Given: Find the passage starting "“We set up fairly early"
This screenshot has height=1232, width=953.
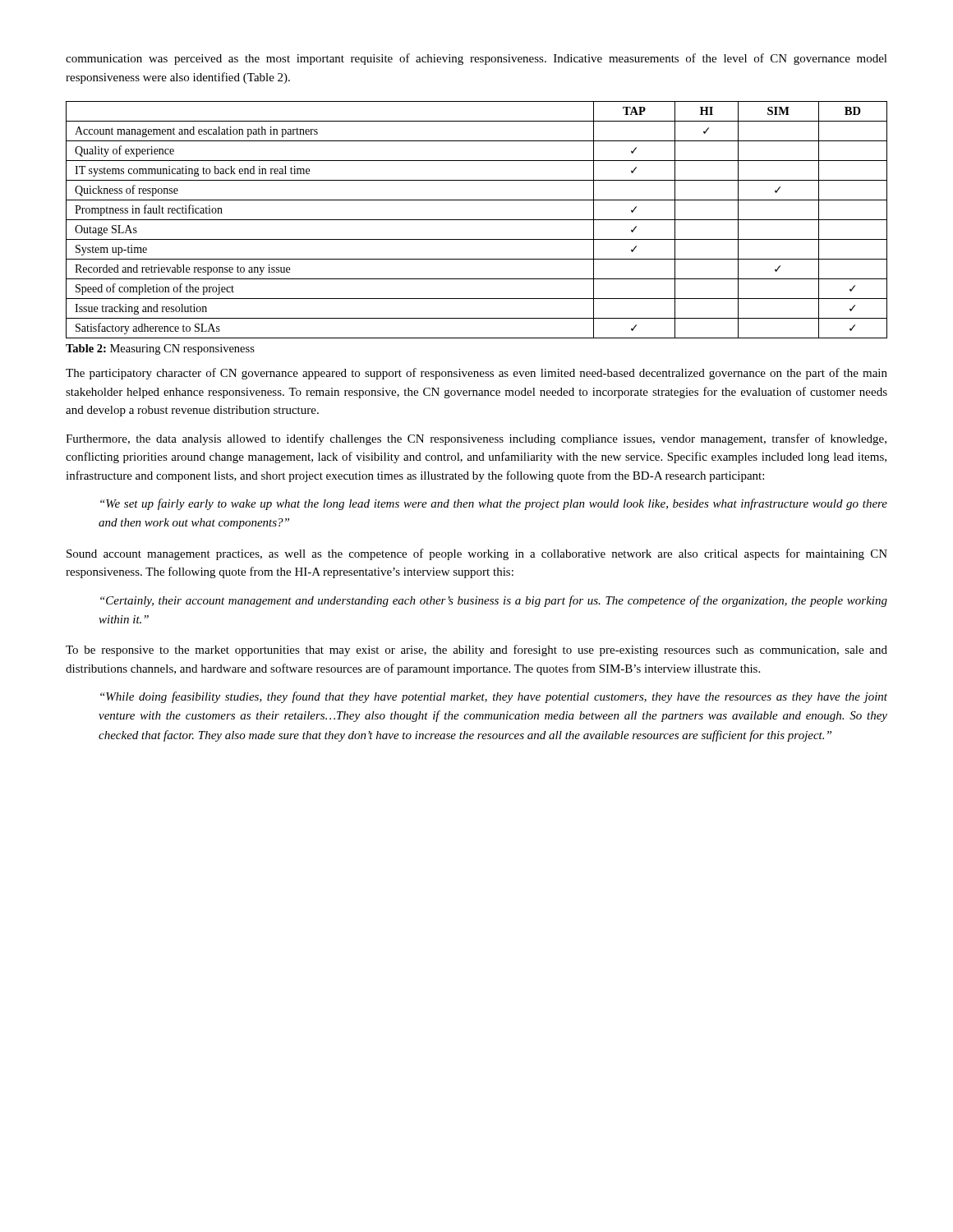Looking at the screenshot, I should tap(493, 513).
